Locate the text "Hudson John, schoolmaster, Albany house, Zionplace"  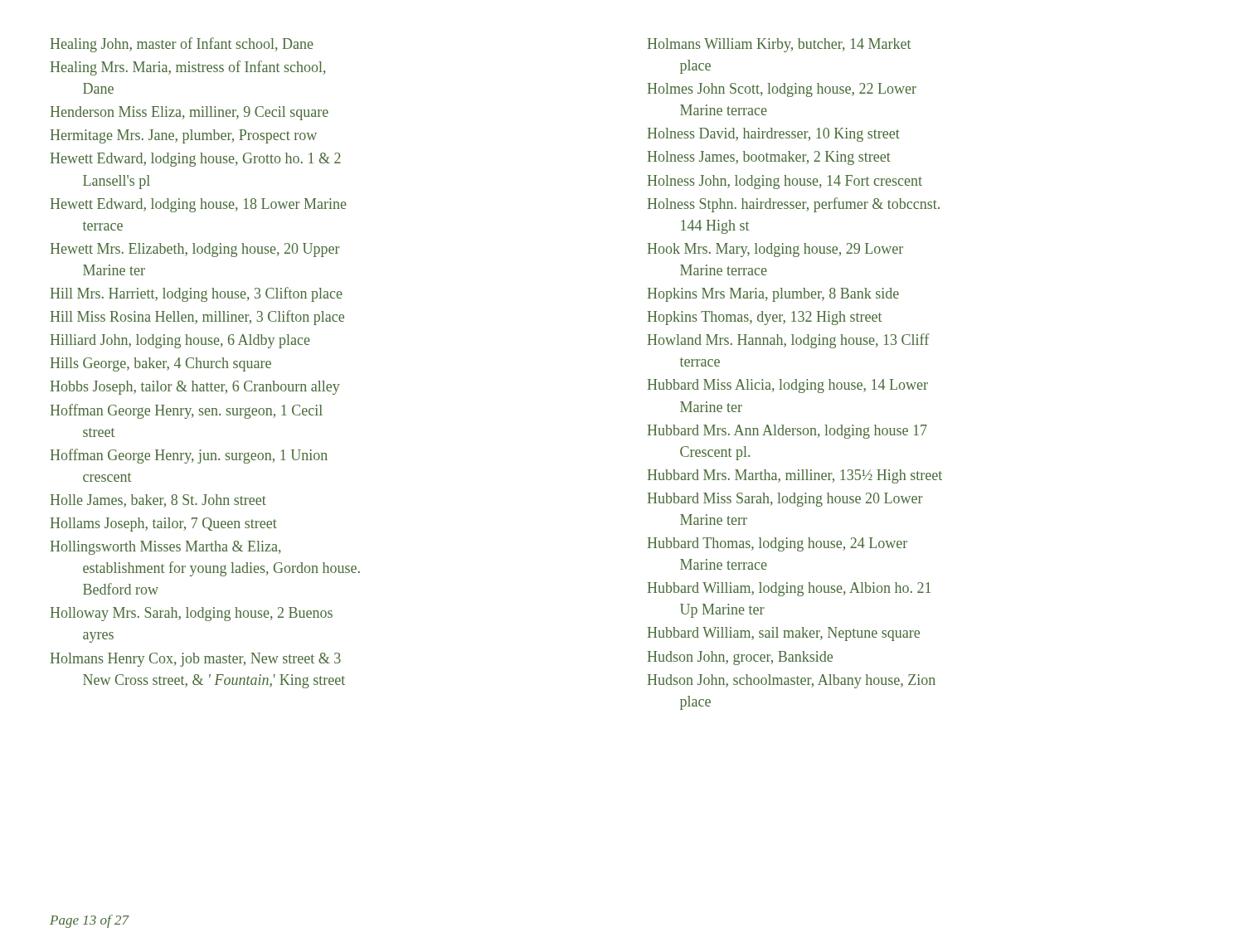(921, 692)
